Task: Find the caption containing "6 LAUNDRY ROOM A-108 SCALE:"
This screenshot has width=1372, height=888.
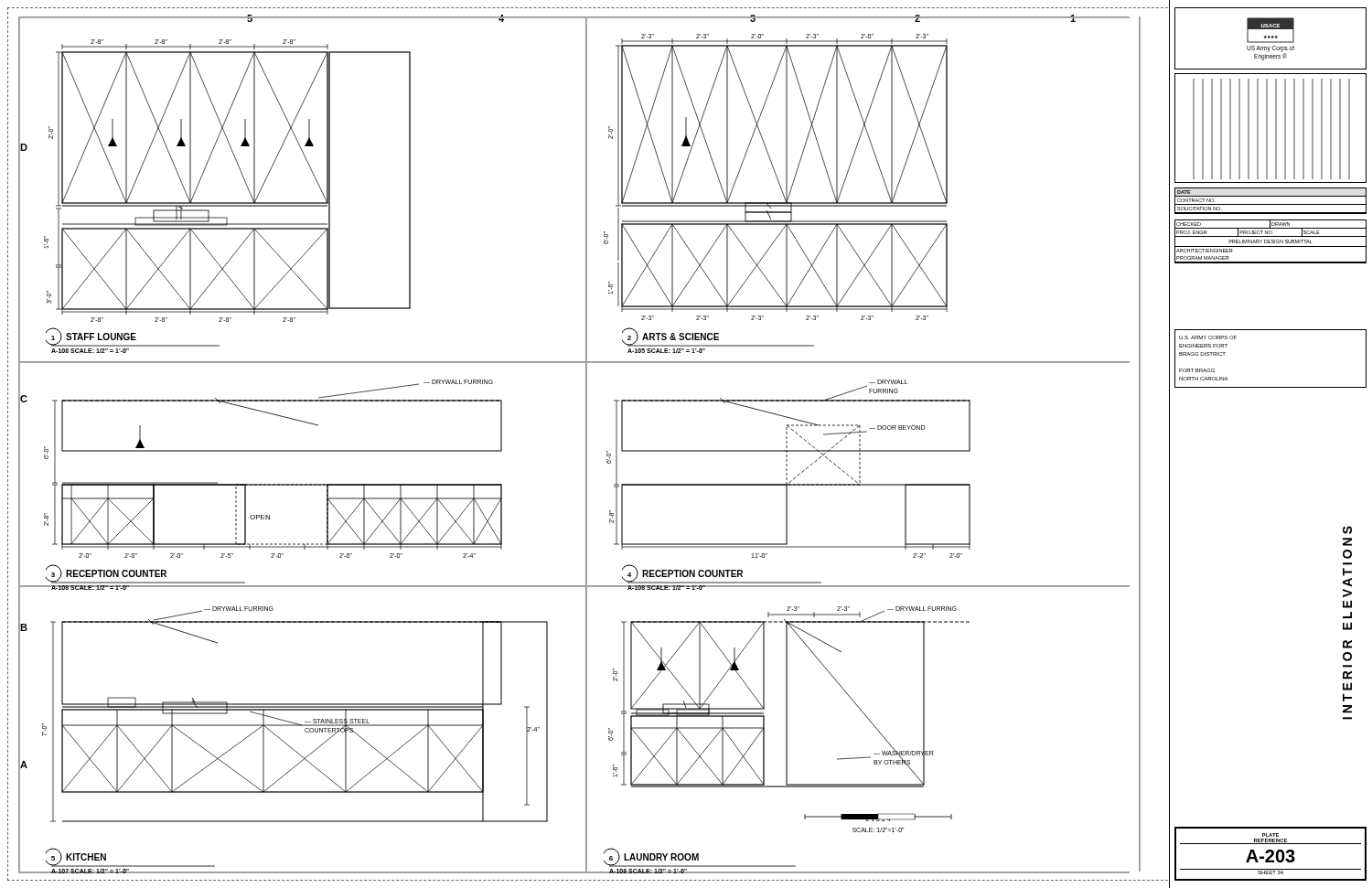Action: pyautogui.click(x=704, y=861)
